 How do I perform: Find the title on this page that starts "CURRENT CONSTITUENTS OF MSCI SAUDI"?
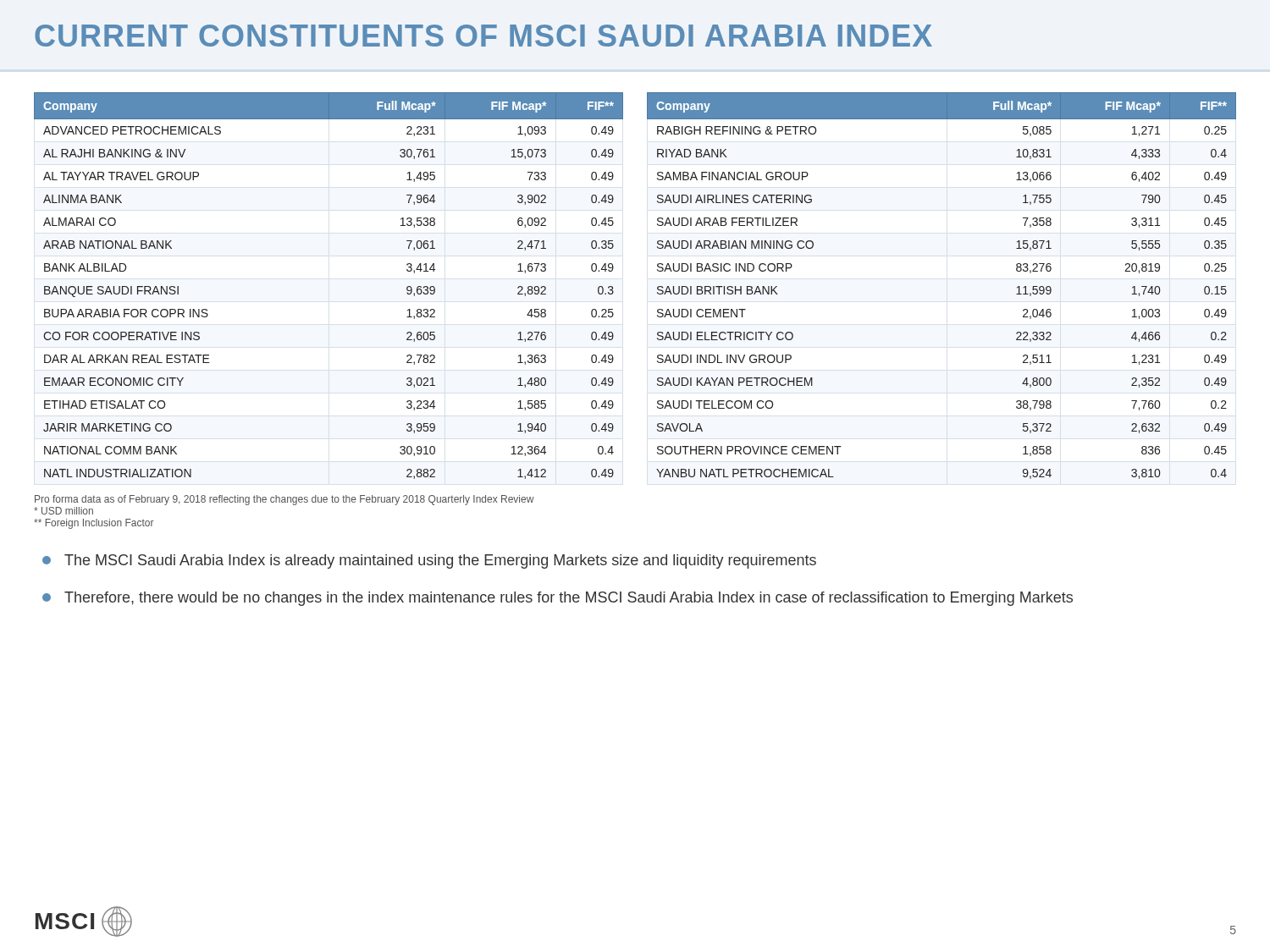pos(635,36)
